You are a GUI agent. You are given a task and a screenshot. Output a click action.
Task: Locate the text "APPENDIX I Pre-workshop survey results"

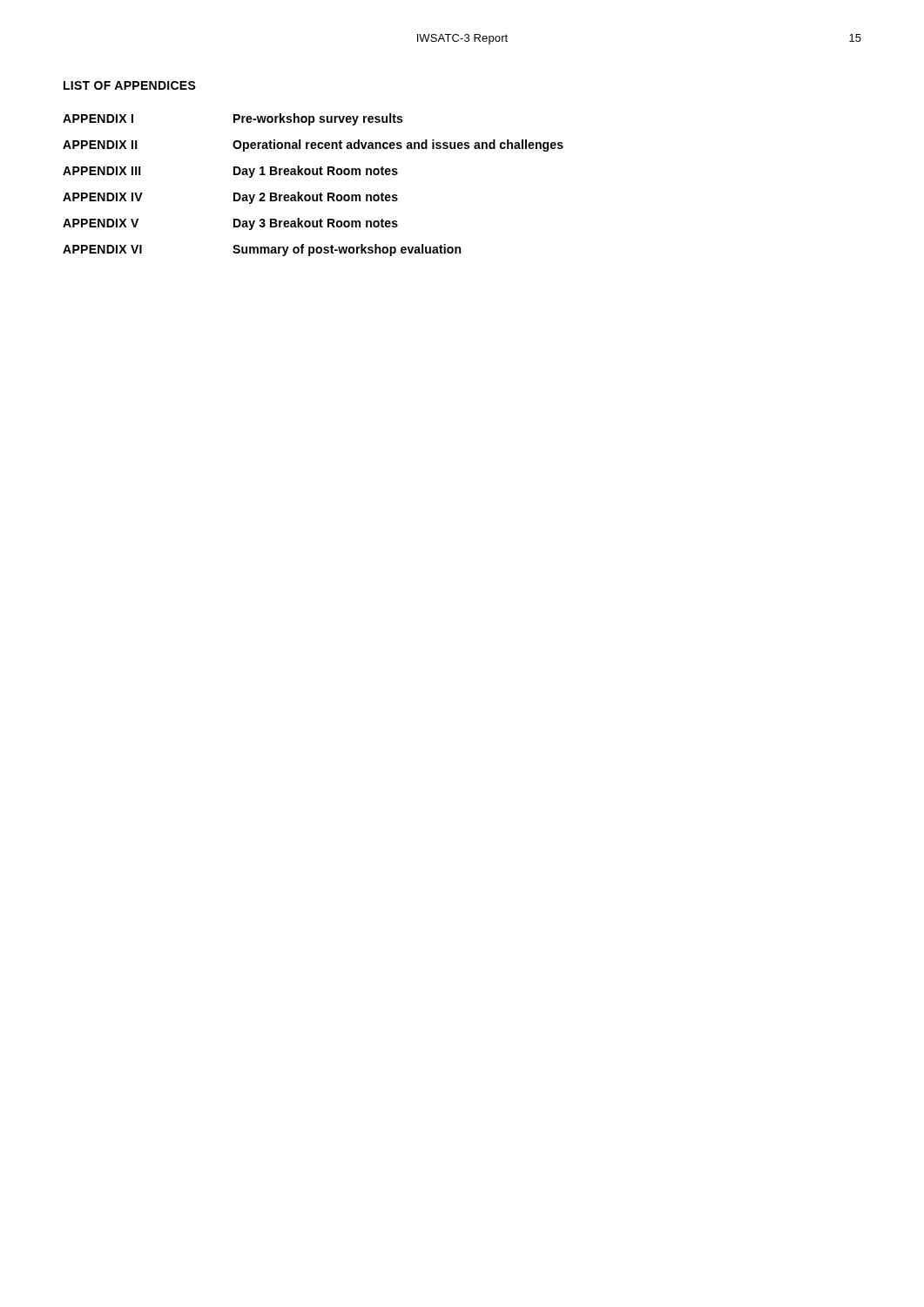pos(233,118)
